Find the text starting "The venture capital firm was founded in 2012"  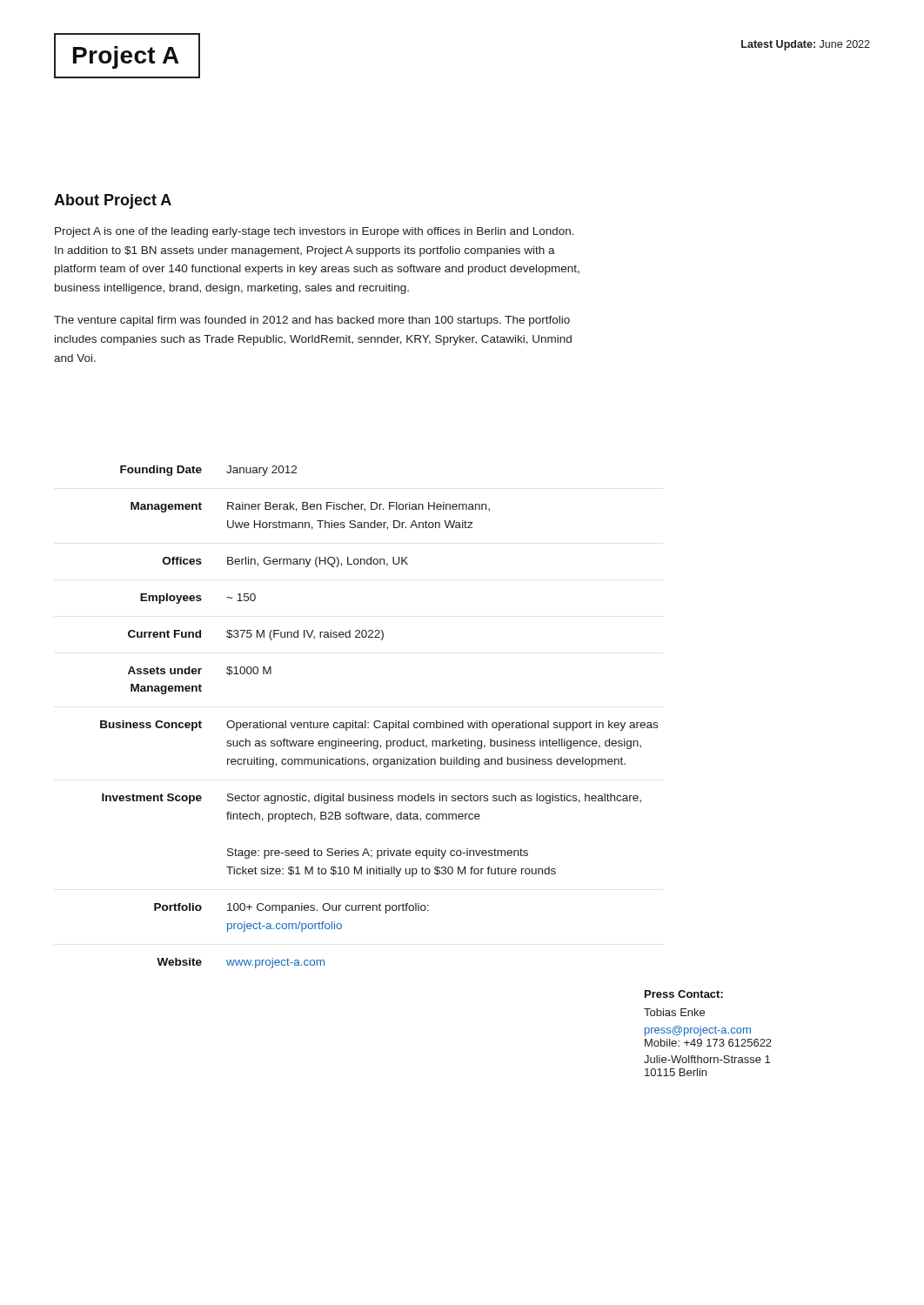(x=319, y=339)
